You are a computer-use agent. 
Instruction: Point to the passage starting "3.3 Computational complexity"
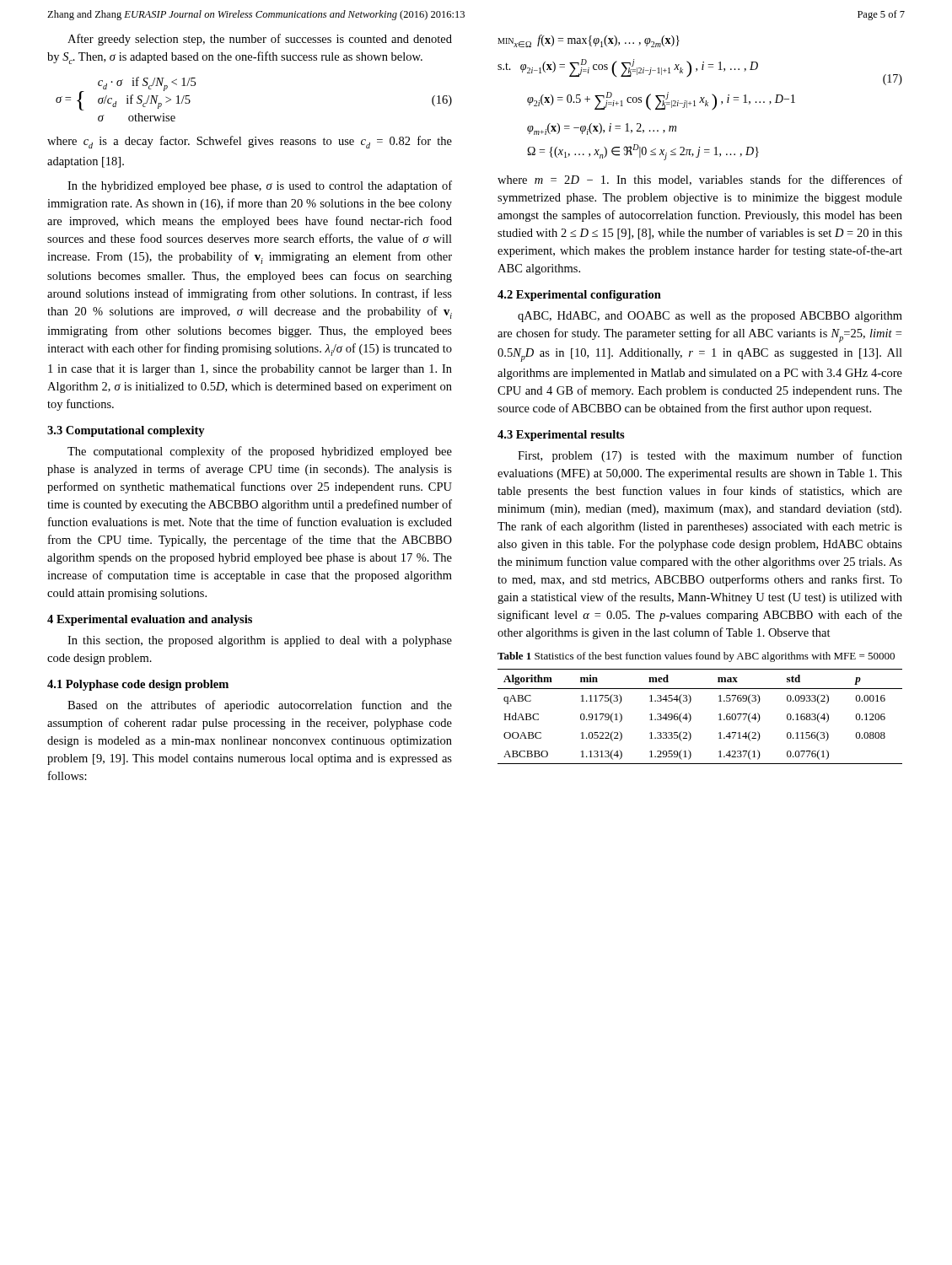[126, 430]
